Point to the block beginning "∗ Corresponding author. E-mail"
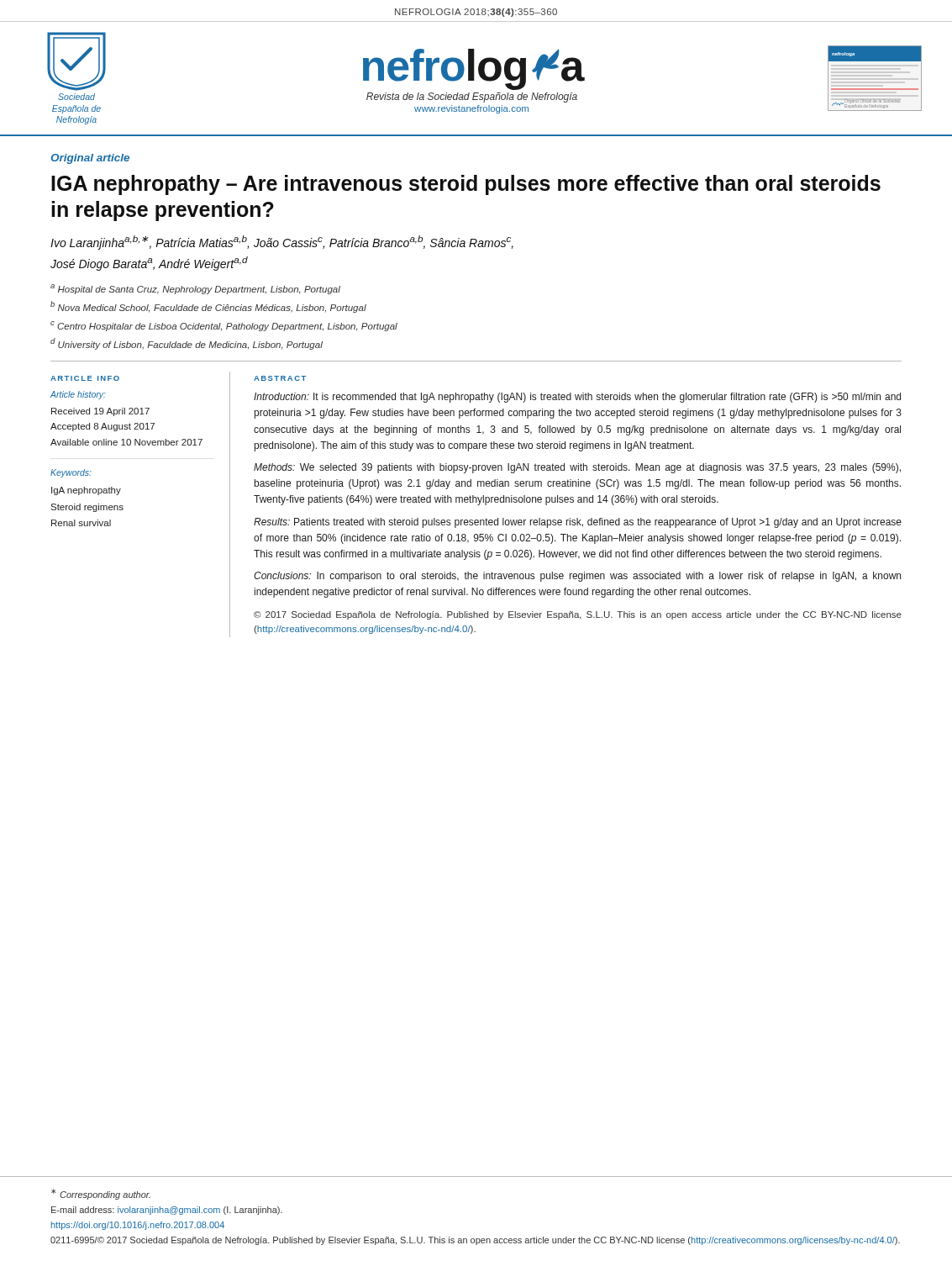The image size is (952, 1261). click(x=101, y=1194)
